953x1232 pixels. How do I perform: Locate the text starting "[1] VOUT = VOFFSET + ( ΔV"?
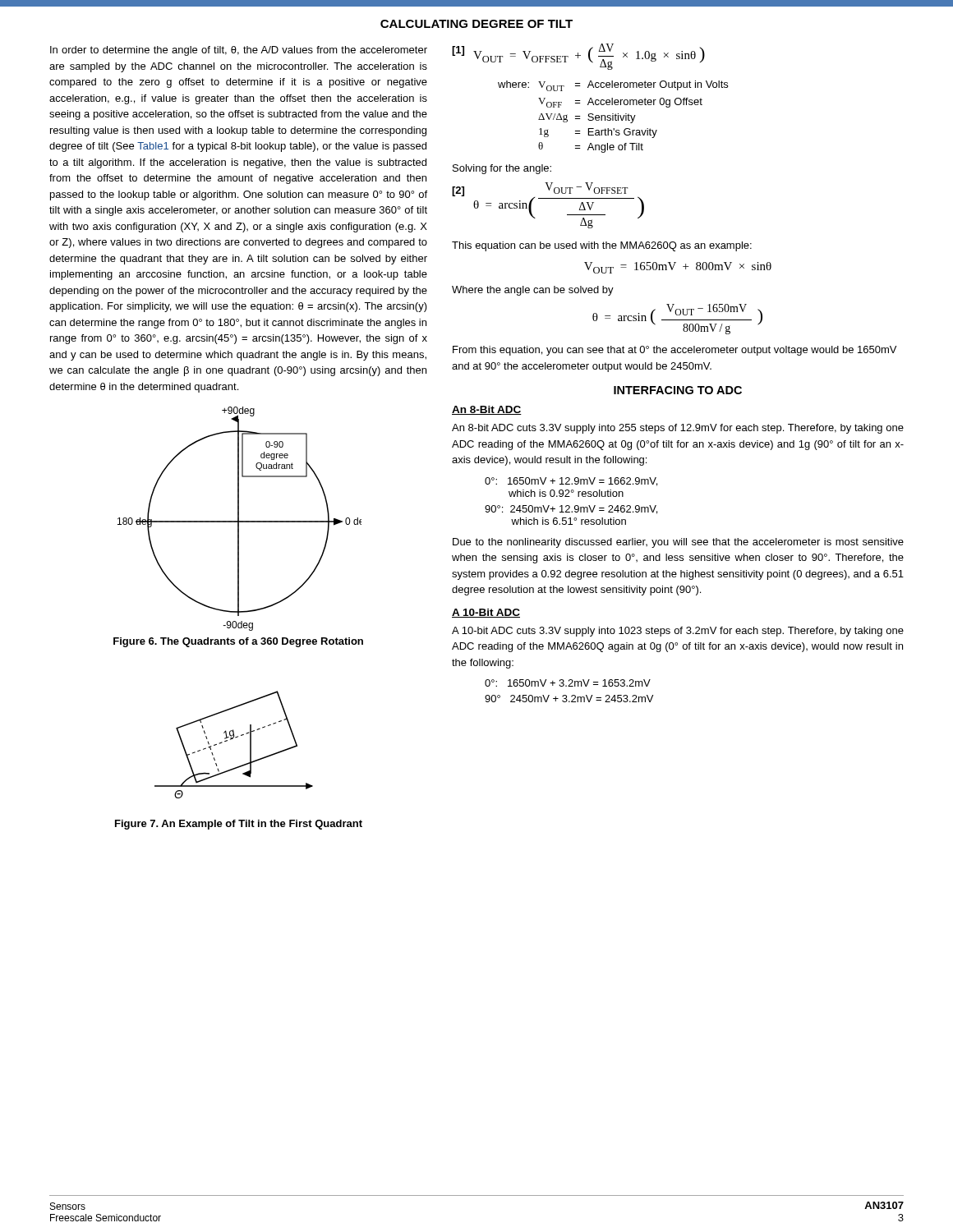tap(578, 56)
